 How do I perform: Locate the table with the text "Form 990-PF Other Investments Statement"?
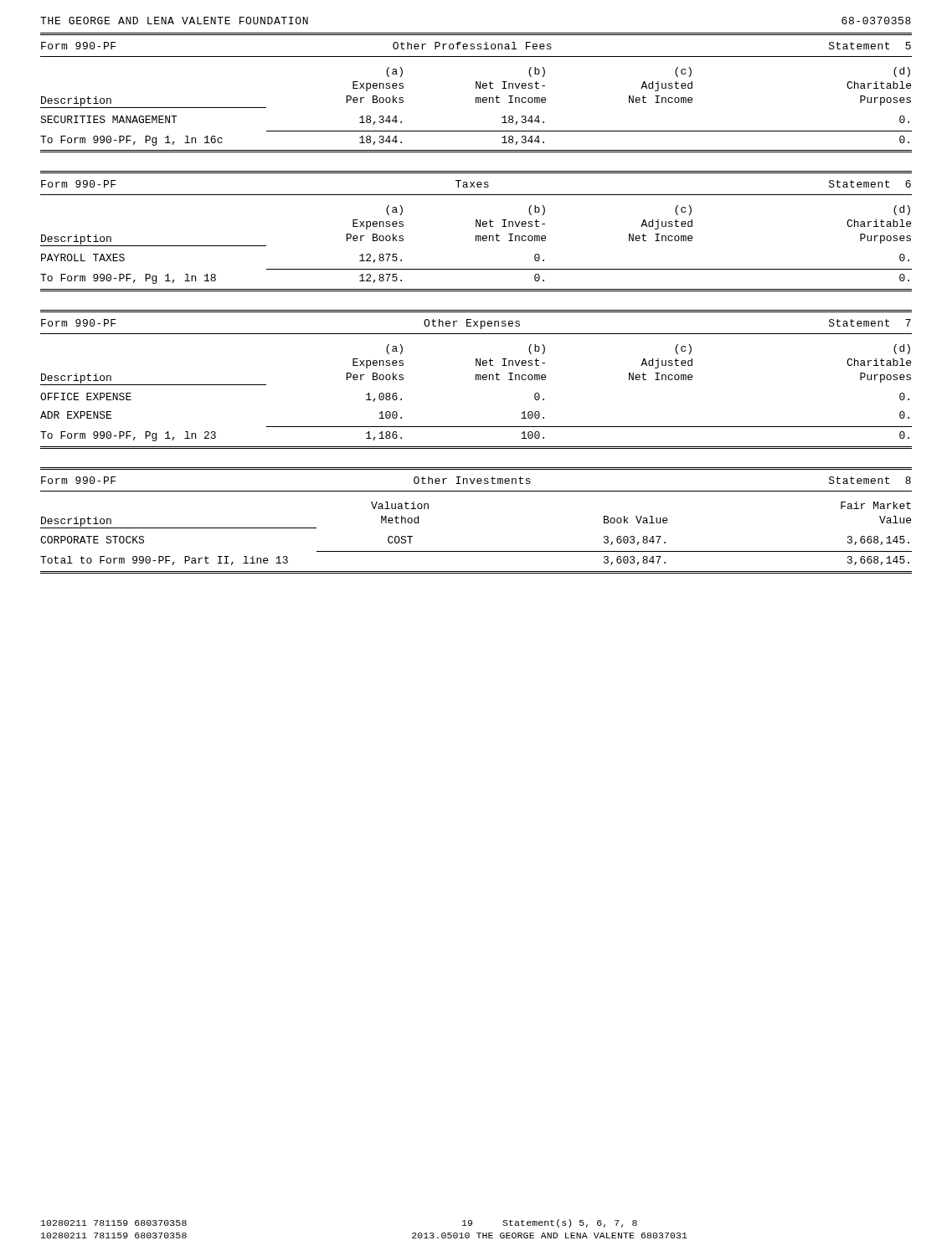[x=476, y=520]
